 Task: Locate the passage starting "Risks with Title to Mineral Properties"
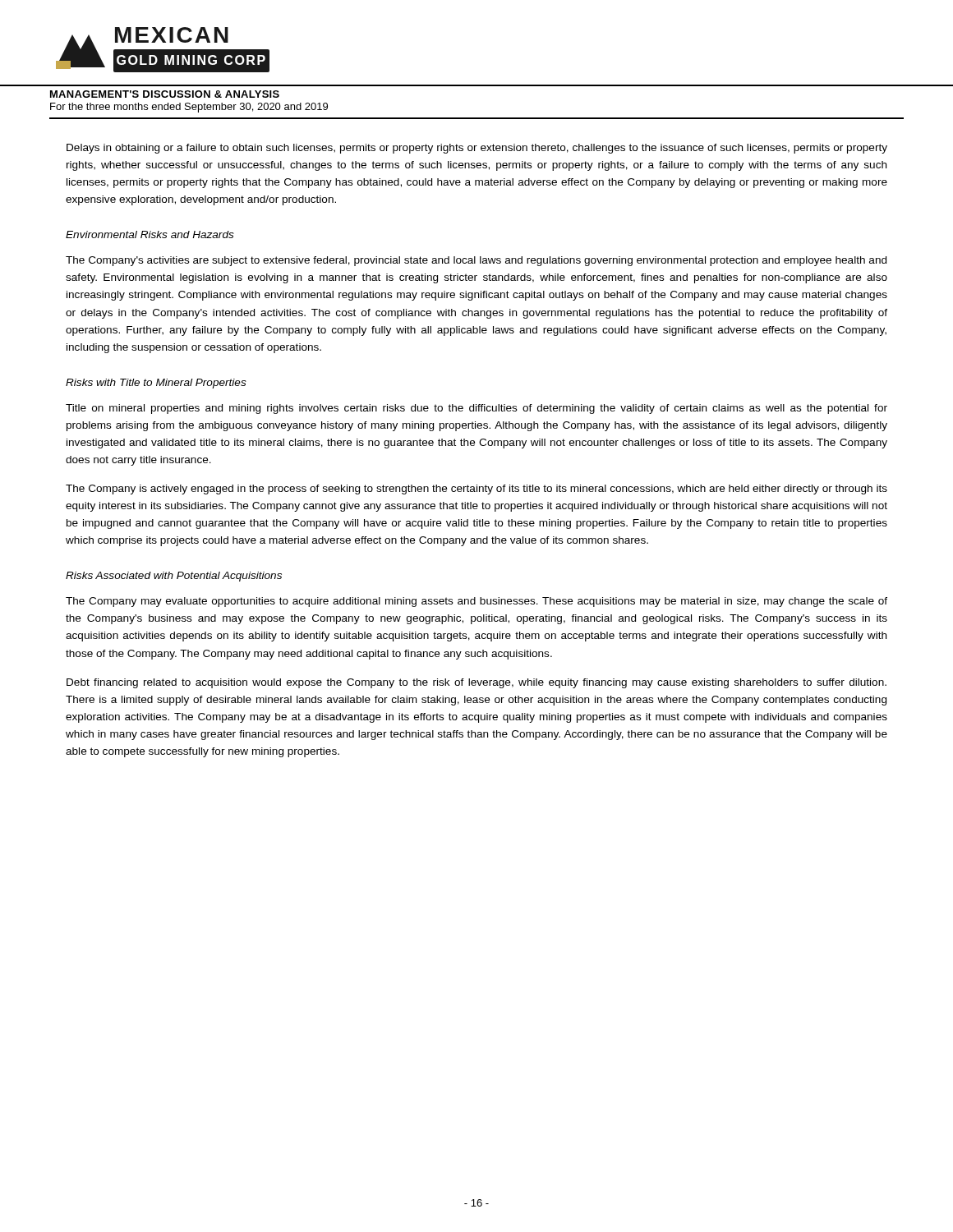click(156, 382)
